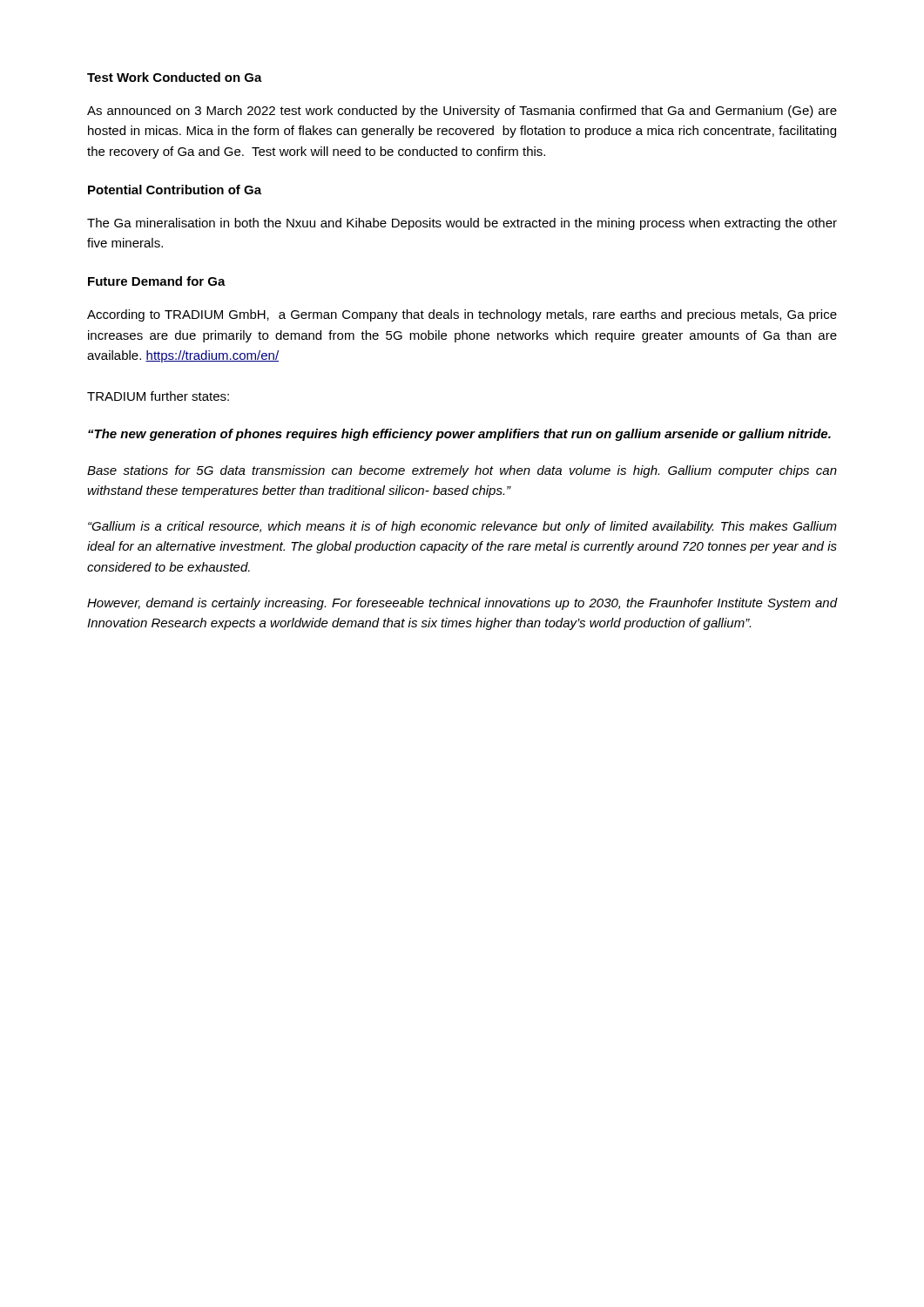
Task: Click where it says "TRADIUM further states:"
Action: click(x=159, y=396)
